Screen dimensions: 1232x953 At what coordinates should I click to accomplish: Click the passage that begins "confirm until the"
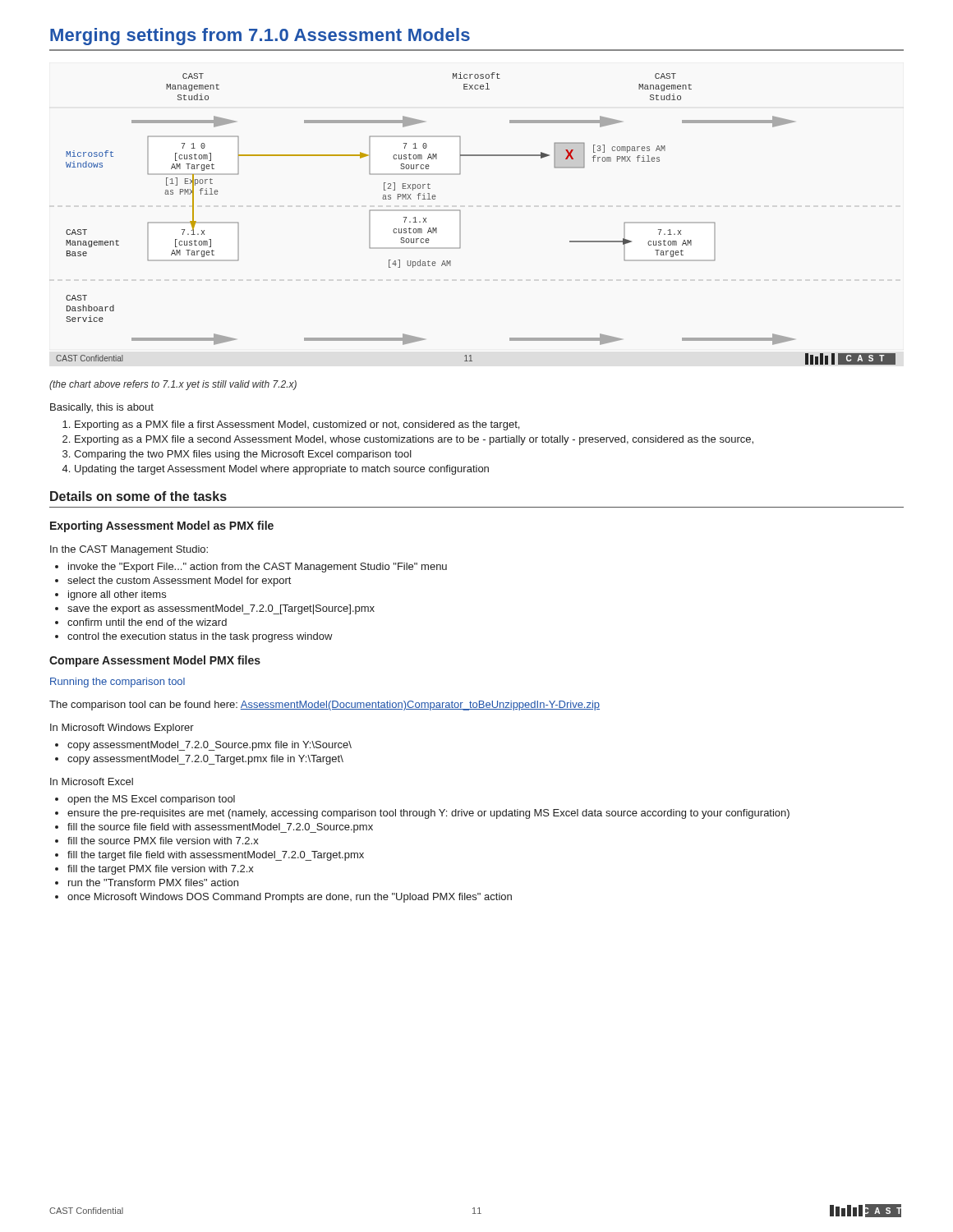point(147,622)
